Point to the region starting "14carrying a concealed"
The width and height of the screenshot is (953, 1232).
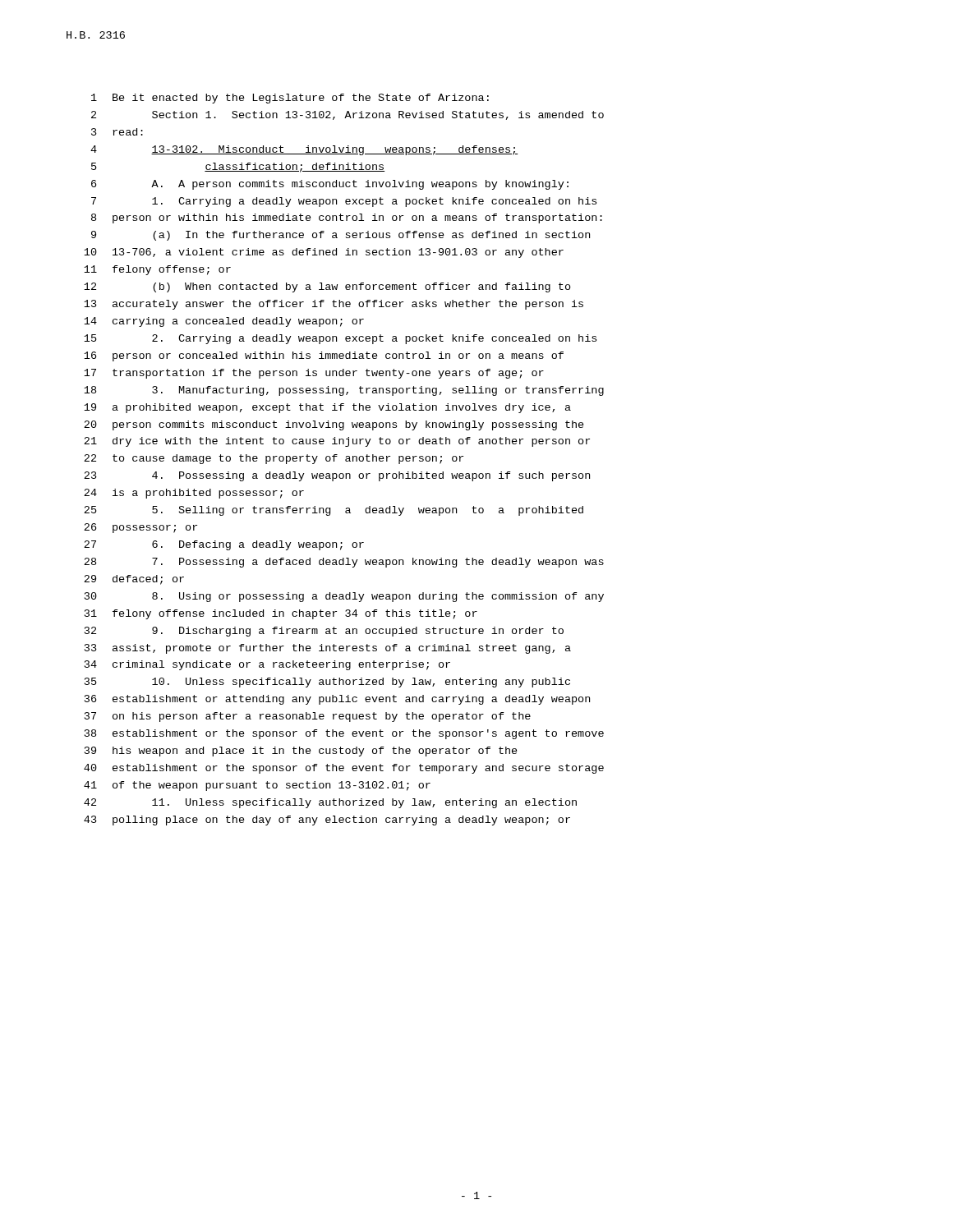tap(215, 322)
